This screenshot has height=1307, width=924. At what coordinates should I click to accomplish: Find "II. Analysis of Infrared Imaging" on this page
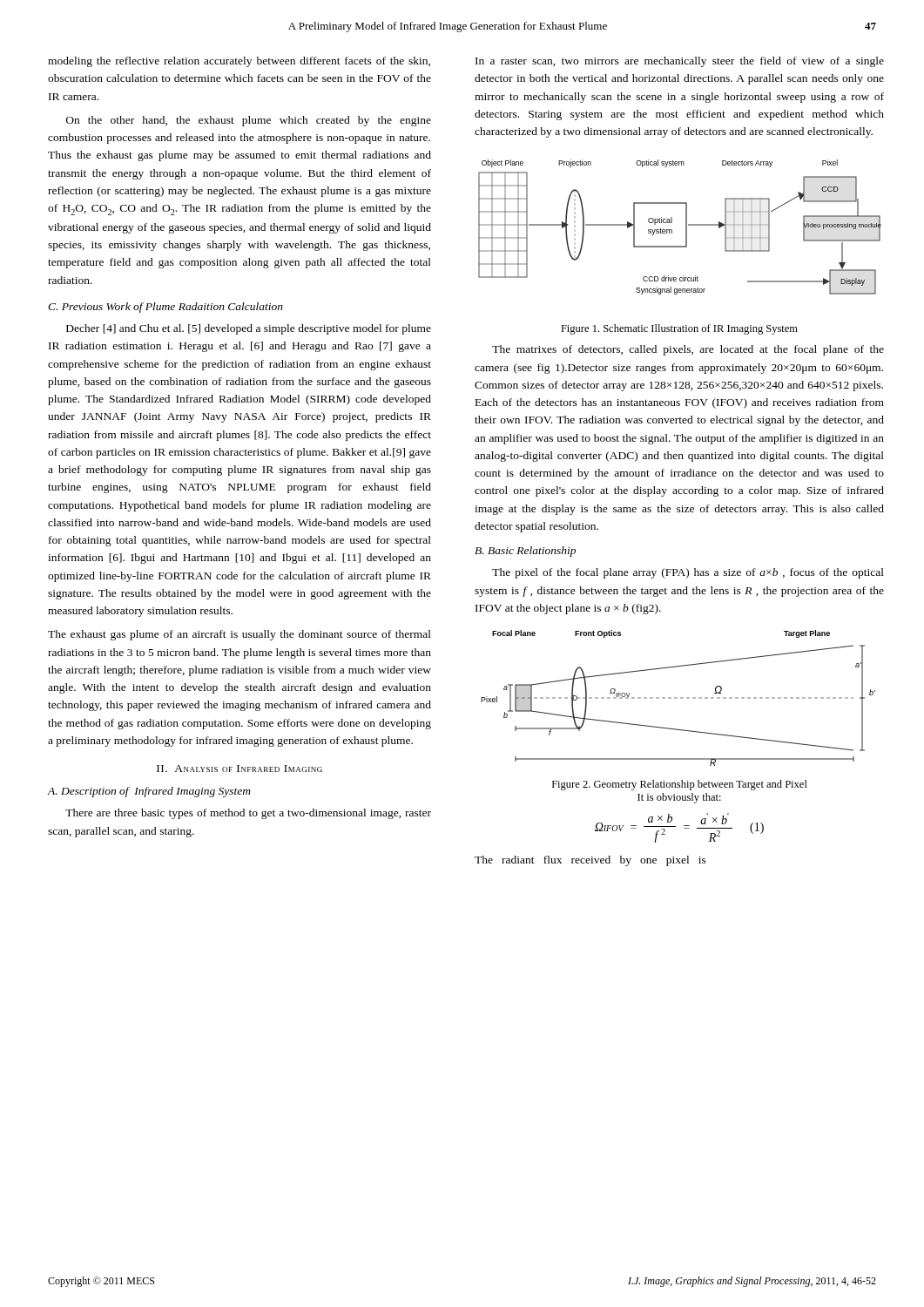coord(240,768)
